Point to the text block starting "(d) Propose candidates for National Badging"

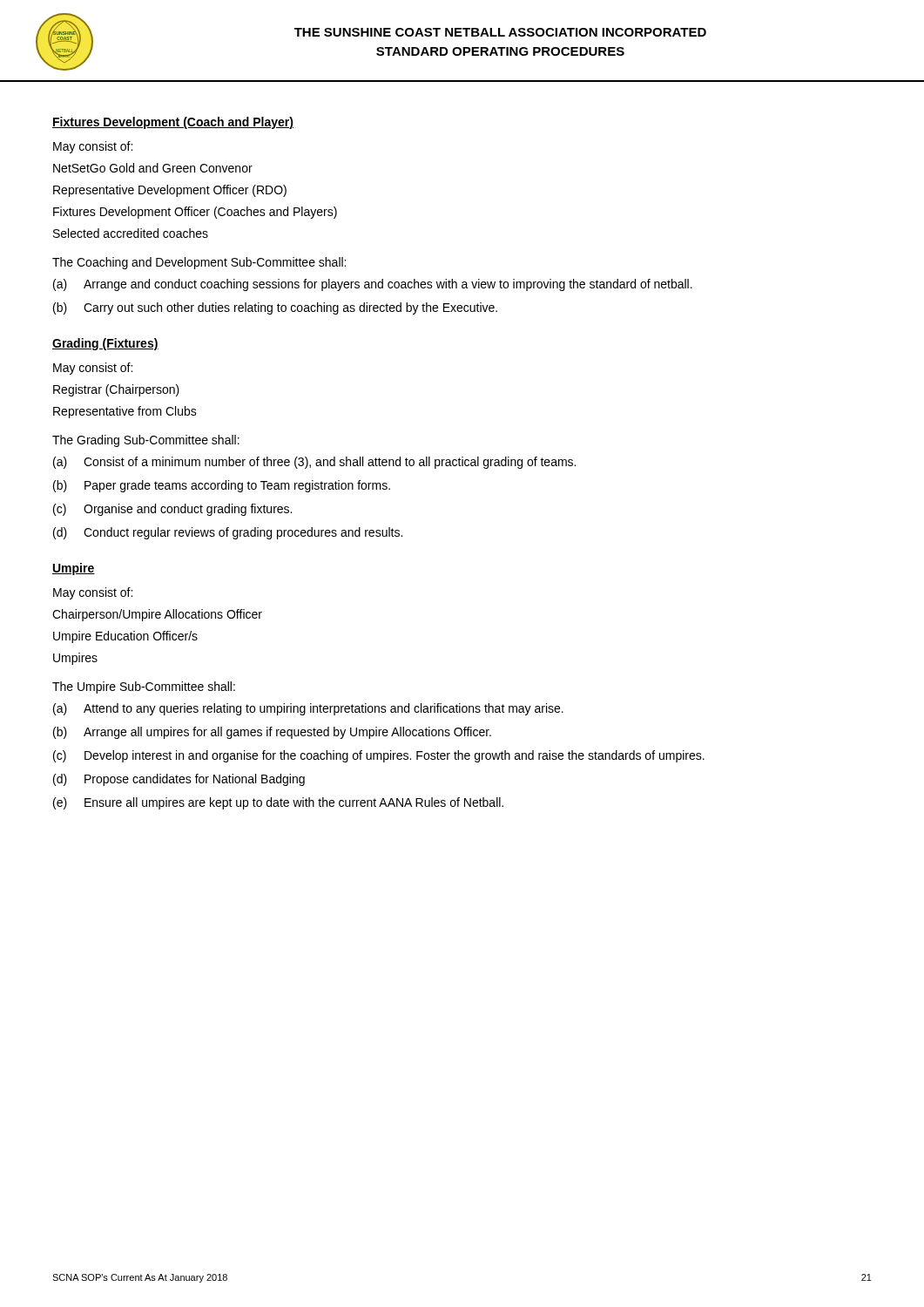[179, 780]
